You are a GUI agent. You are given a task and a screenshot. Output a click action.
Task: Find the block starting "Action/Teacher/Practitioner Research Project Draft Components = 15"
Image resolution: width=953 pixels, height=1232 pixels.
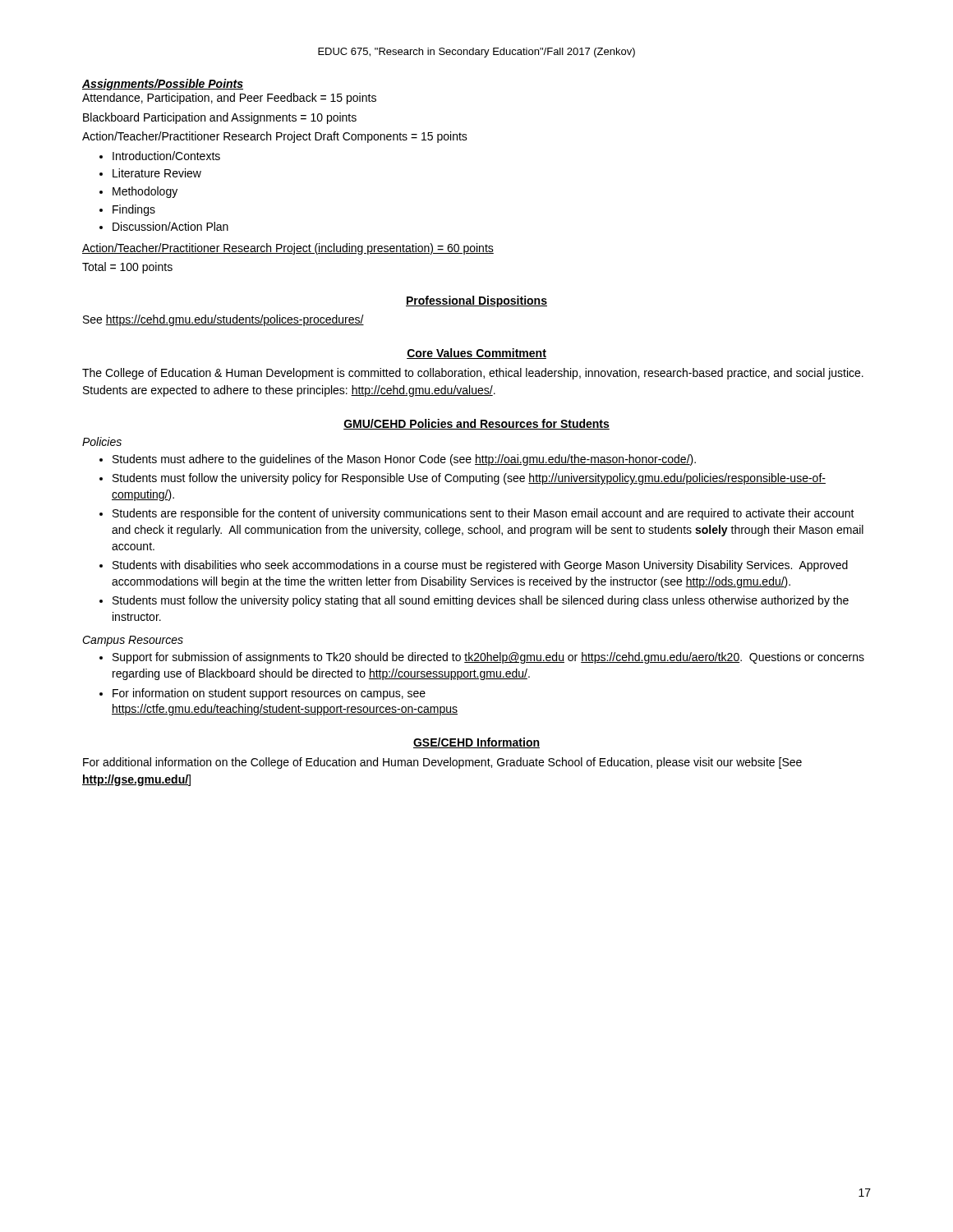point(275,137)
